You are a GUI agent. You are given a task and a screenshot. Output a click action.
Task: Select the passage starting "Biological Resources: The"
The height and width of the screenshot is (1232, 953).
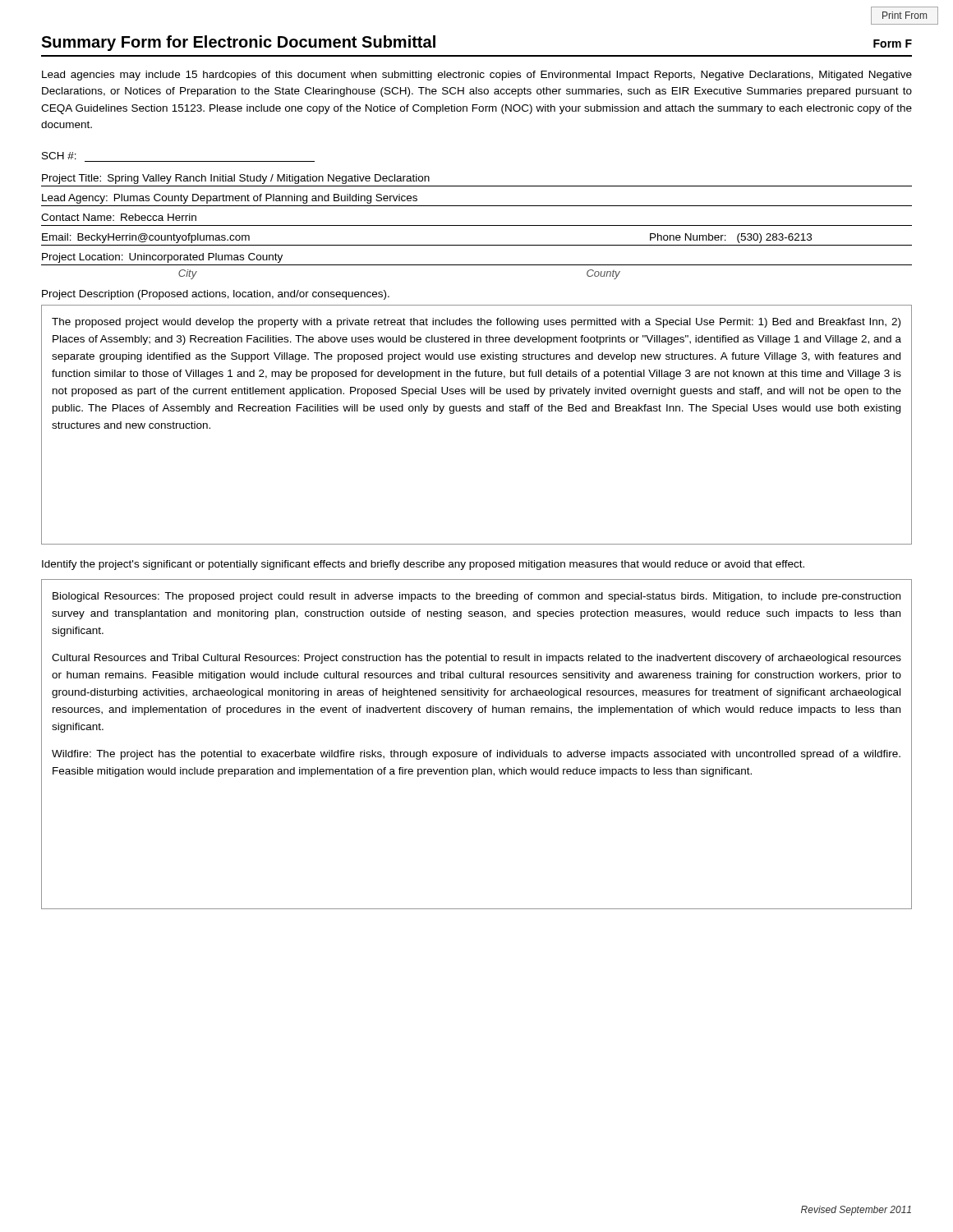[476, 684]
